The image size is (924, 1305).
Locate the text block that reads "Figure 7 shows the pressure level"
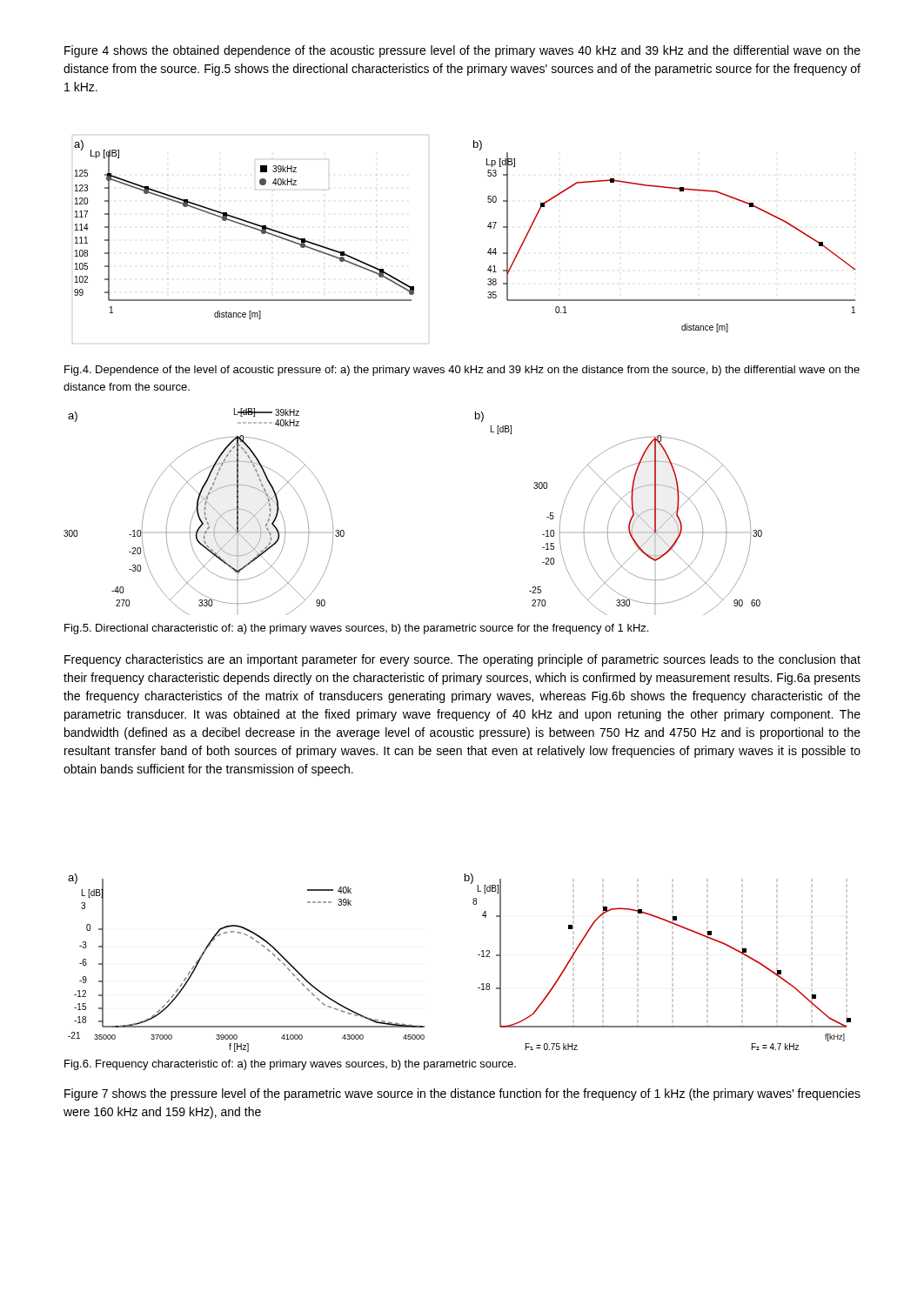point(462,1103)
